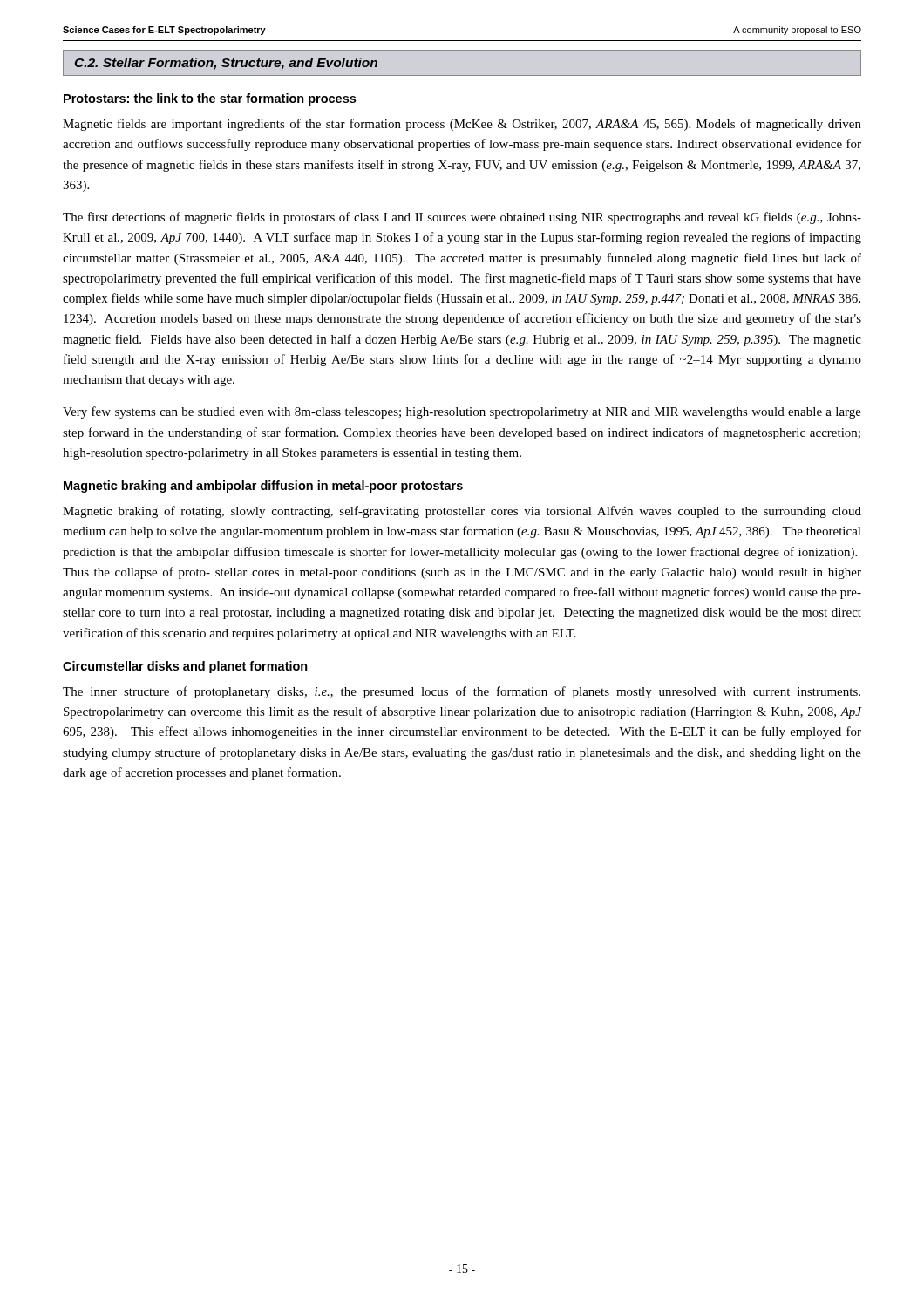Screen dimensions: 1308x924
Task: Click where it says "C.2. Stellar Formation, Structure, and Evolution"
Action: click(x=226, y=62)
